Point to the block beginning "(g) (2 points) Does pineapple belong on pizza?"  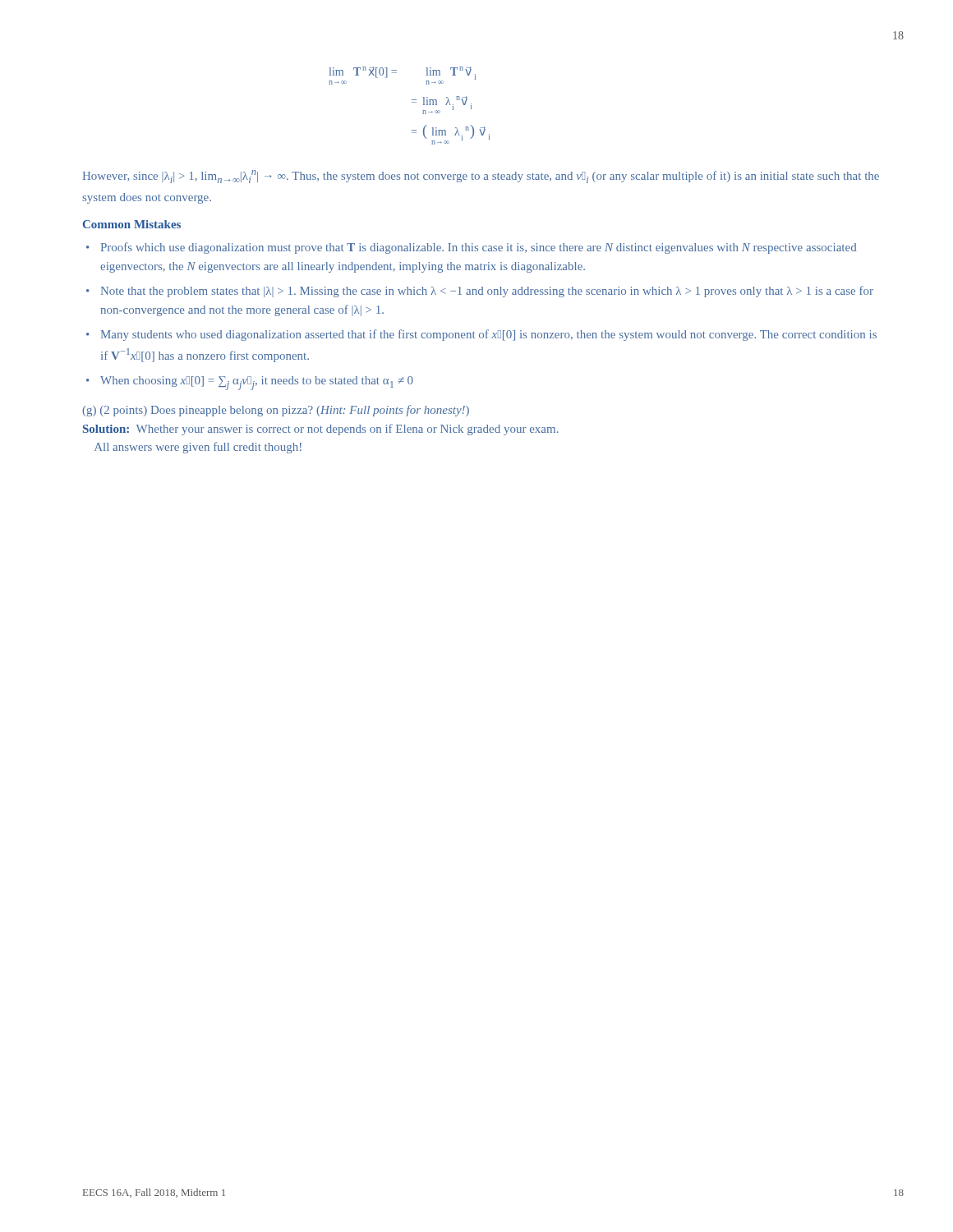(321, 428)
